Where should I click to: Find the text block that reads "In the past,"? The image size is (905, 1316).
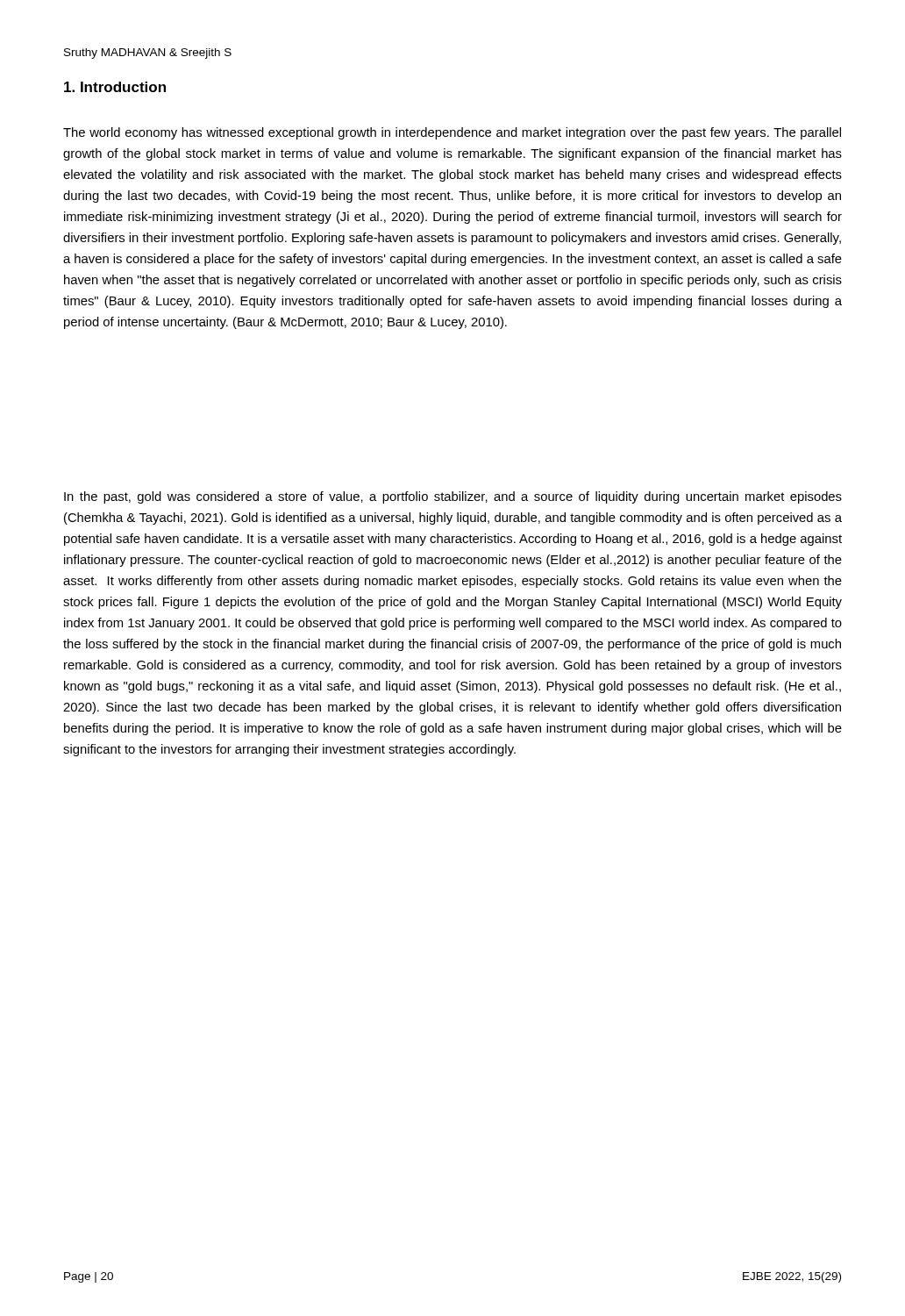click(452, 623)
